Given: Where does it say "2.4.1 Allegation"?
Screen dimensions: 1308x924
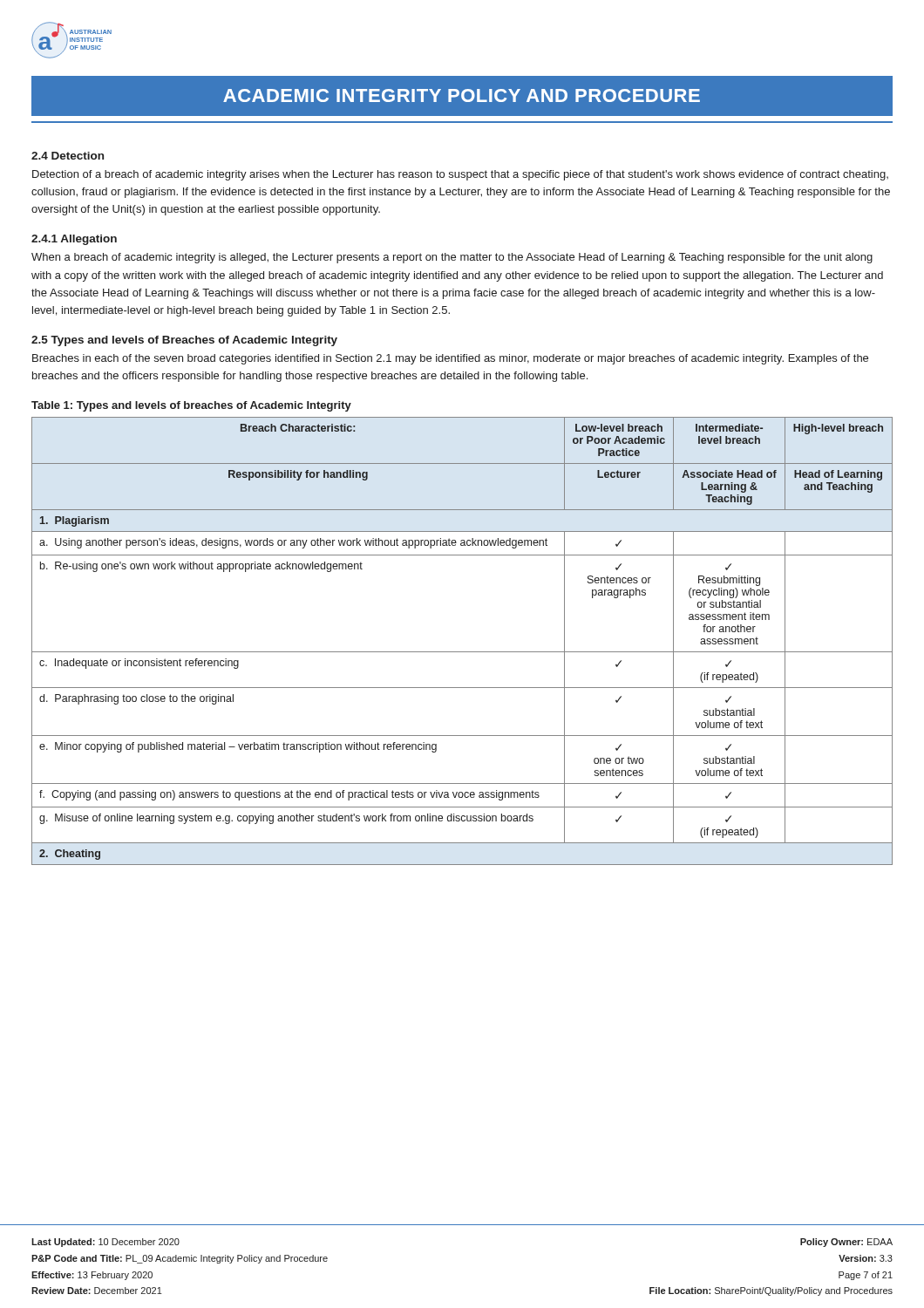Looking at the screenshot, I should coord(74,239).
